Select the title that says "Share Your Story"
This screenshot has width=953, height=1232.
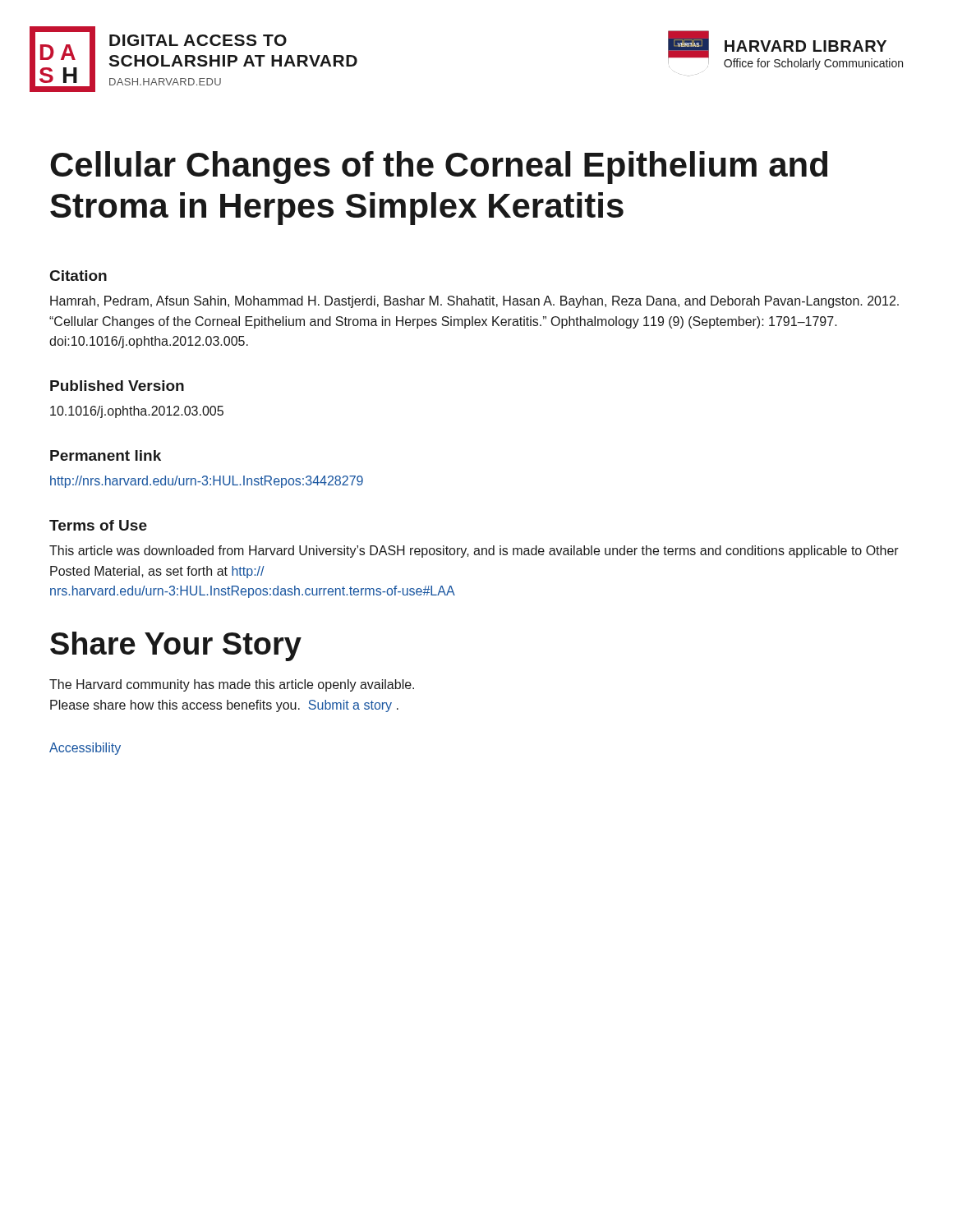(x=175, y=644)
